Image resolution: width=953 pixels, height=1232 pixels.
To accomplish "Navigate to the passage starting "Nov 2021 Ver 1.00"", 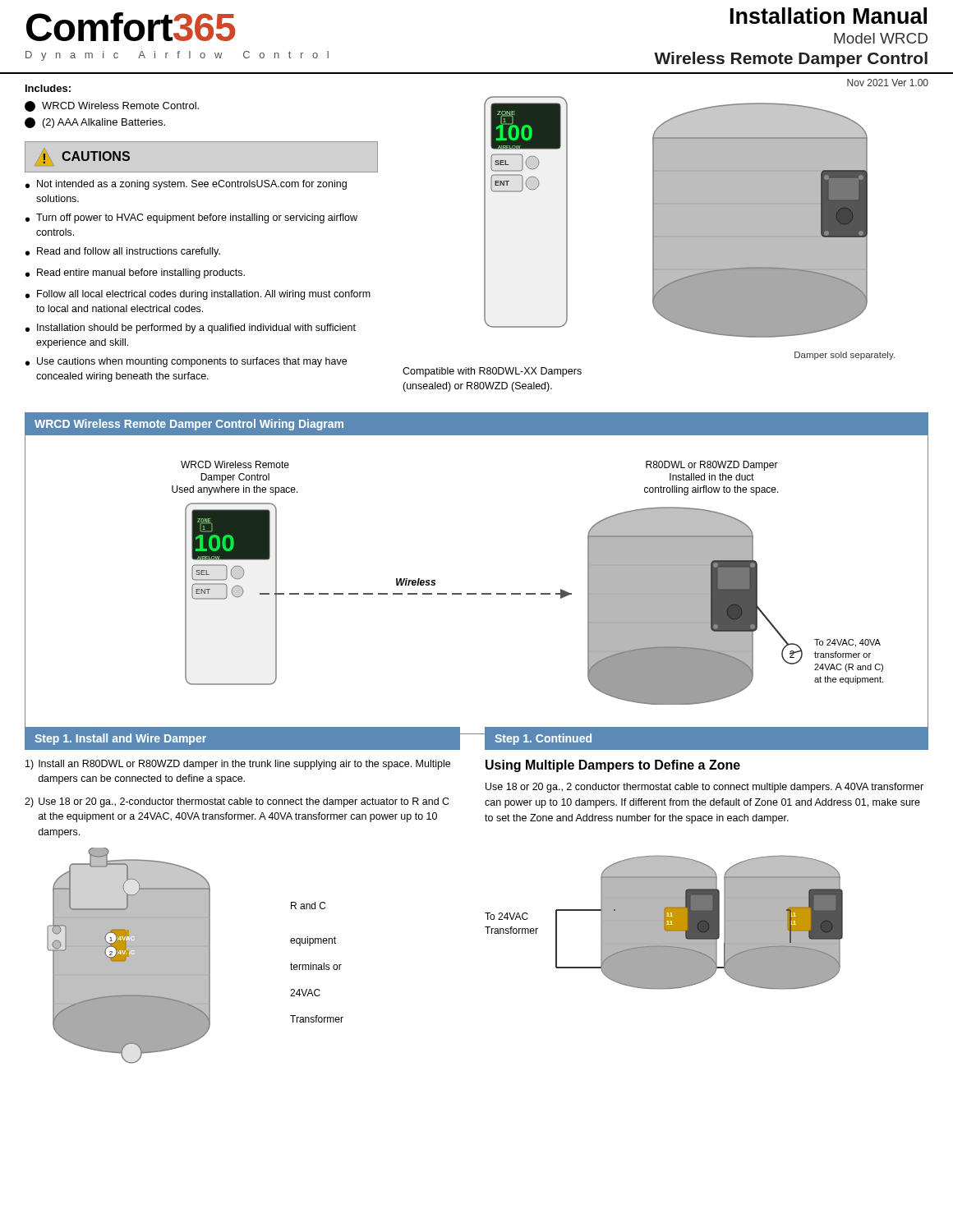I will [887, 83].
